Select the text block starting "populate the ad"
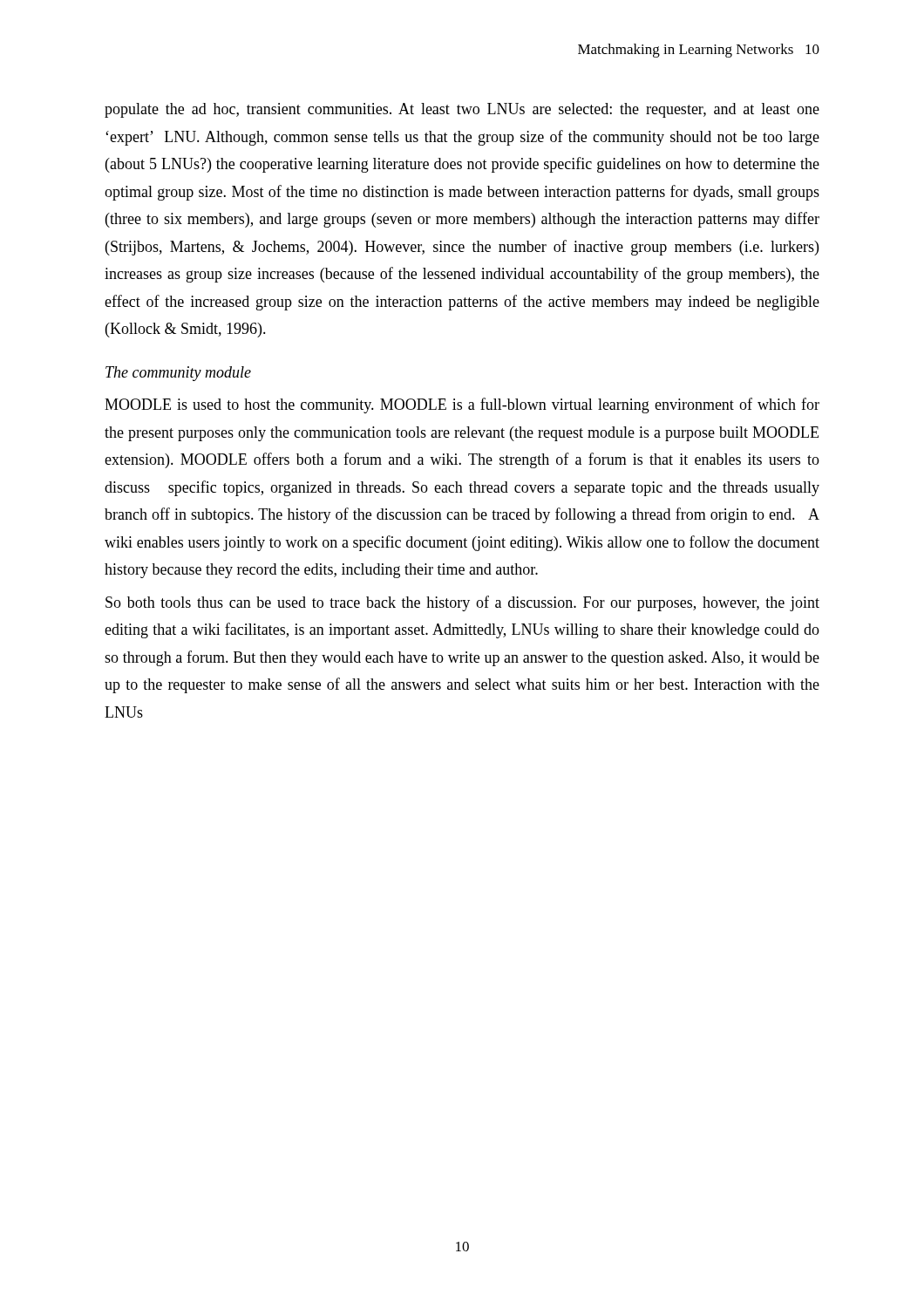The image size is (924, 1308). point(462,219)
